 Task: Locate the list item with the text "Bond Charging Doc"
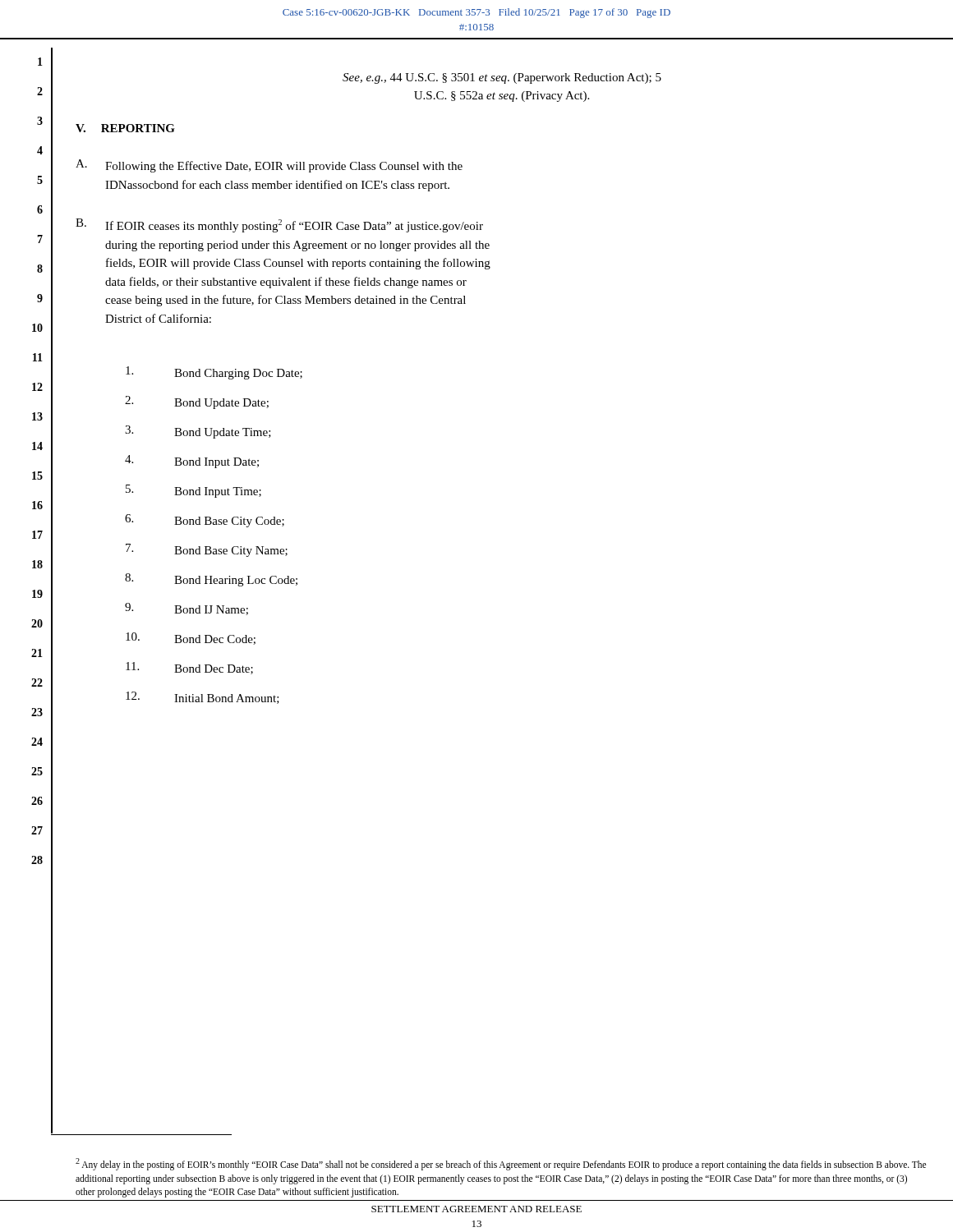pos(214,373)
